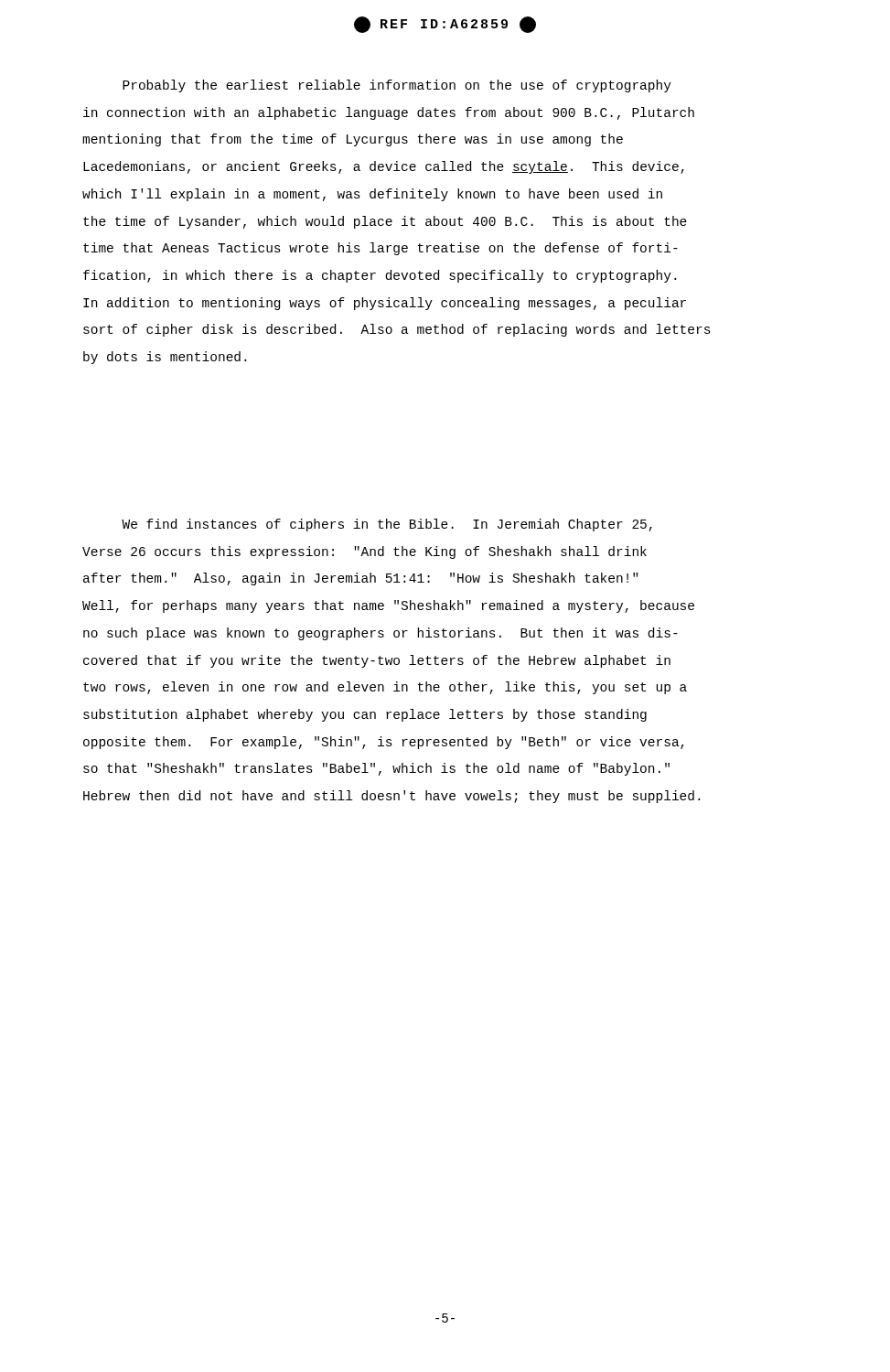Click on the block starting "Probably the earliest reliable information on"
Image resolution: width=890 pixels, height=1372 pixels.
coord(397,222)
